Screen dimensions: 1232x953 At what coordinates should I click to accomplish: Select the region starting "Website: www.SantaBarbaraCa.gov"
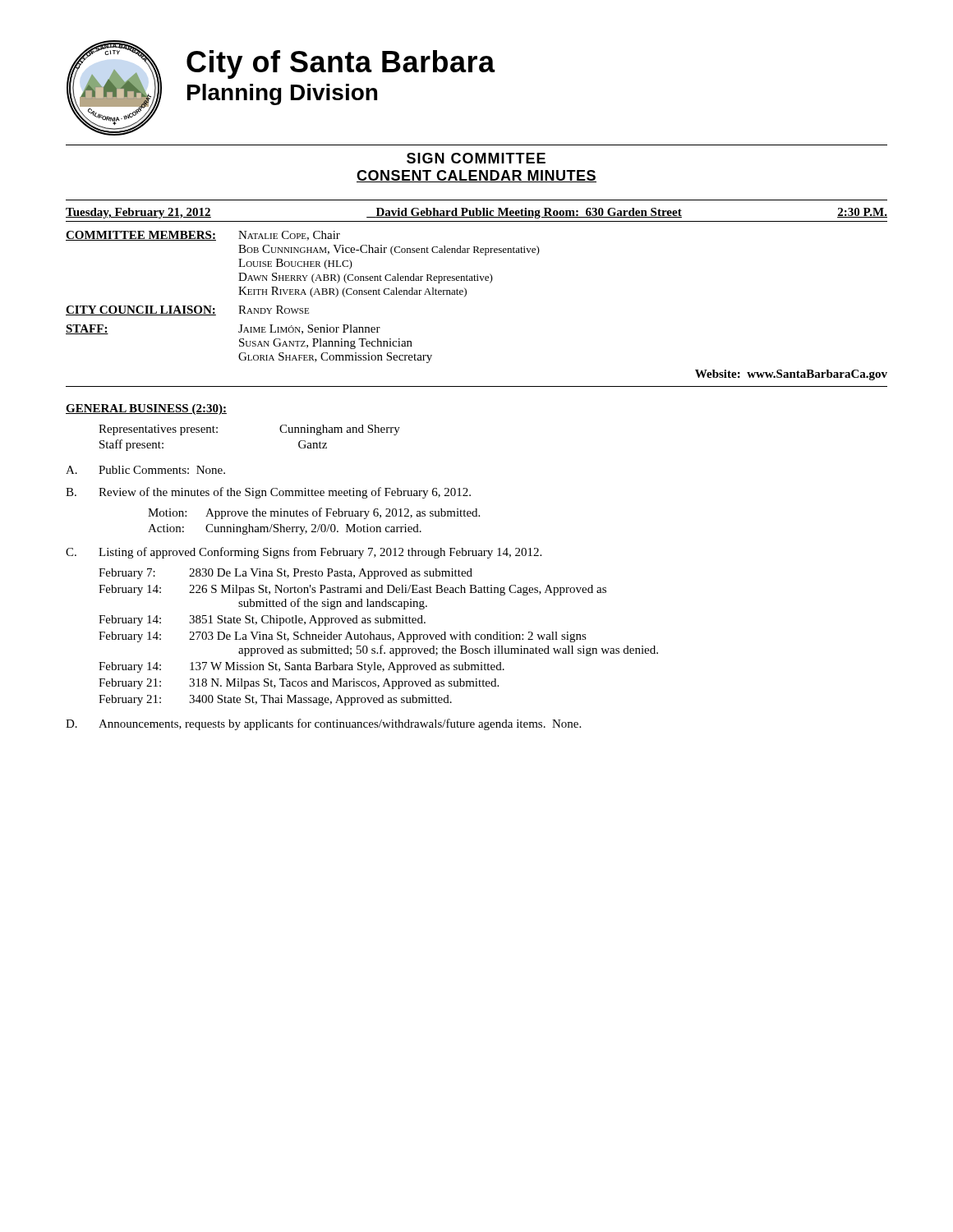point(791,374)
